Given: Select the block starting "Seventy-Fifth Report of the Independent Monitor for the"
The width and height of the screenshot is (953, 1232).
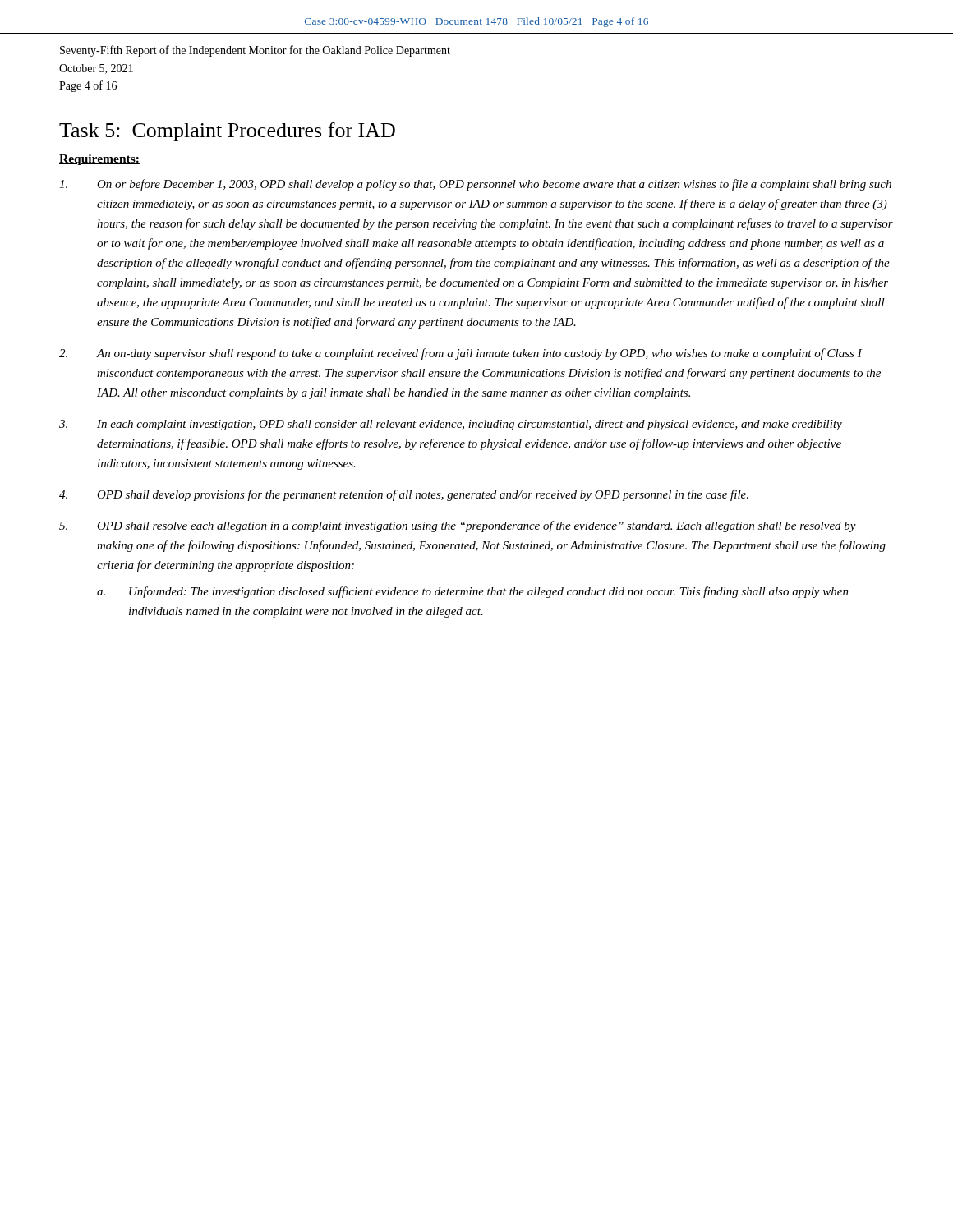Looking at the screenshot, I should point(255,51).
